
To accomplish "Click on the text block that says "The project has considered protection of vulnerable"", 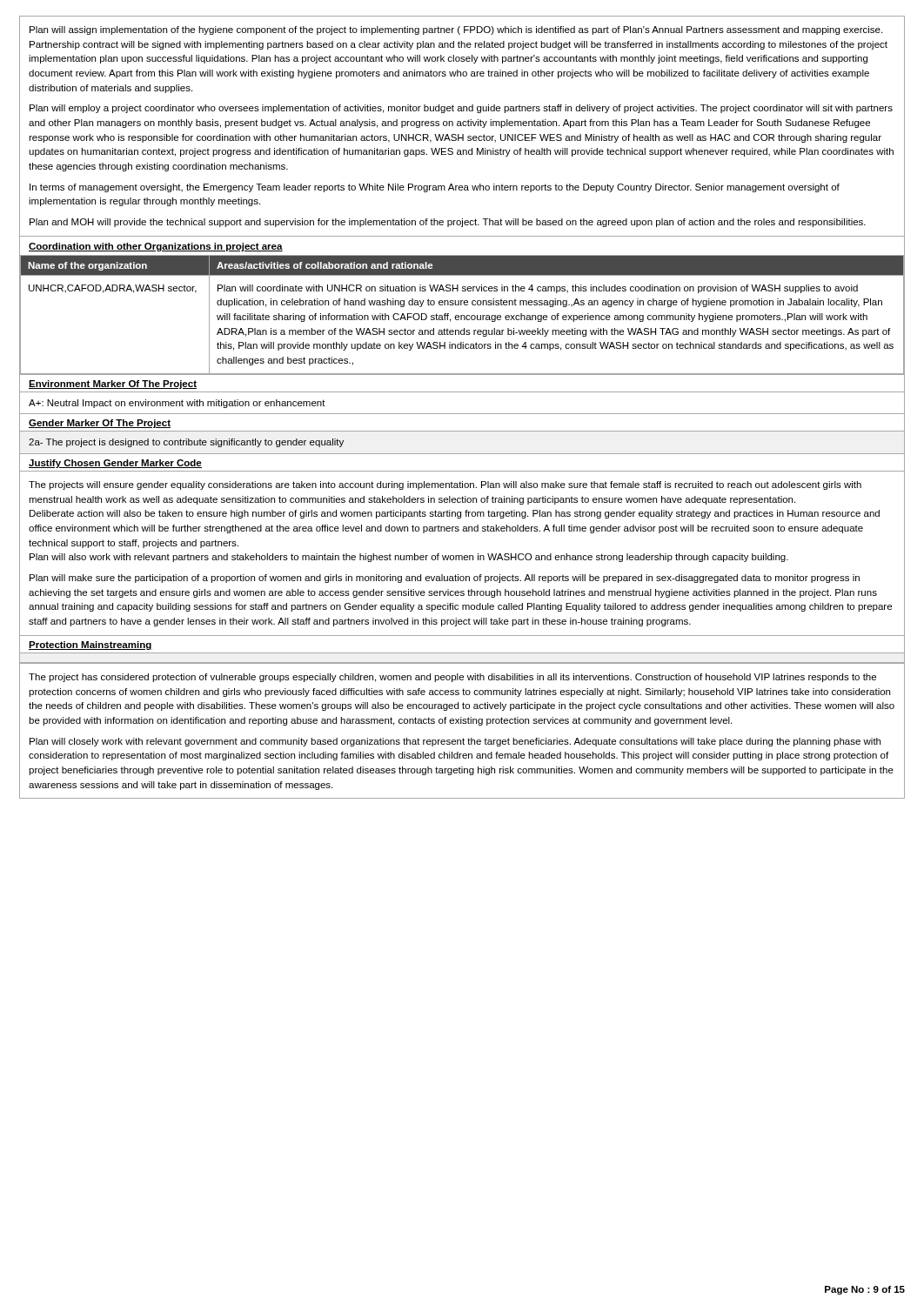I will coord(462,731).
